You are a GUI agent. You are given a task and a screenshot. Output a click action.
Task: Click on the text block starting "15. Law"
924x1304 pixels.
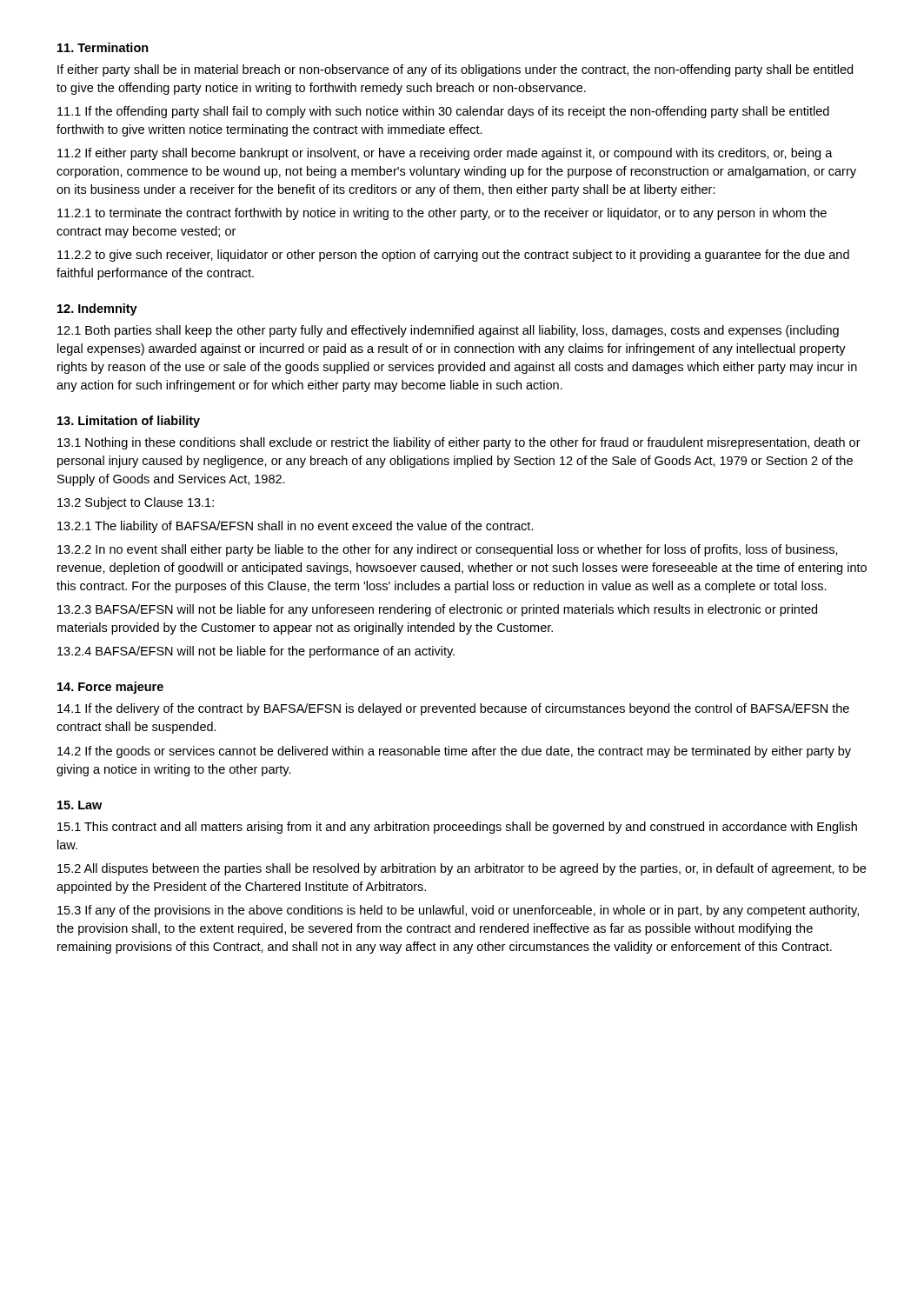[79, 805]
